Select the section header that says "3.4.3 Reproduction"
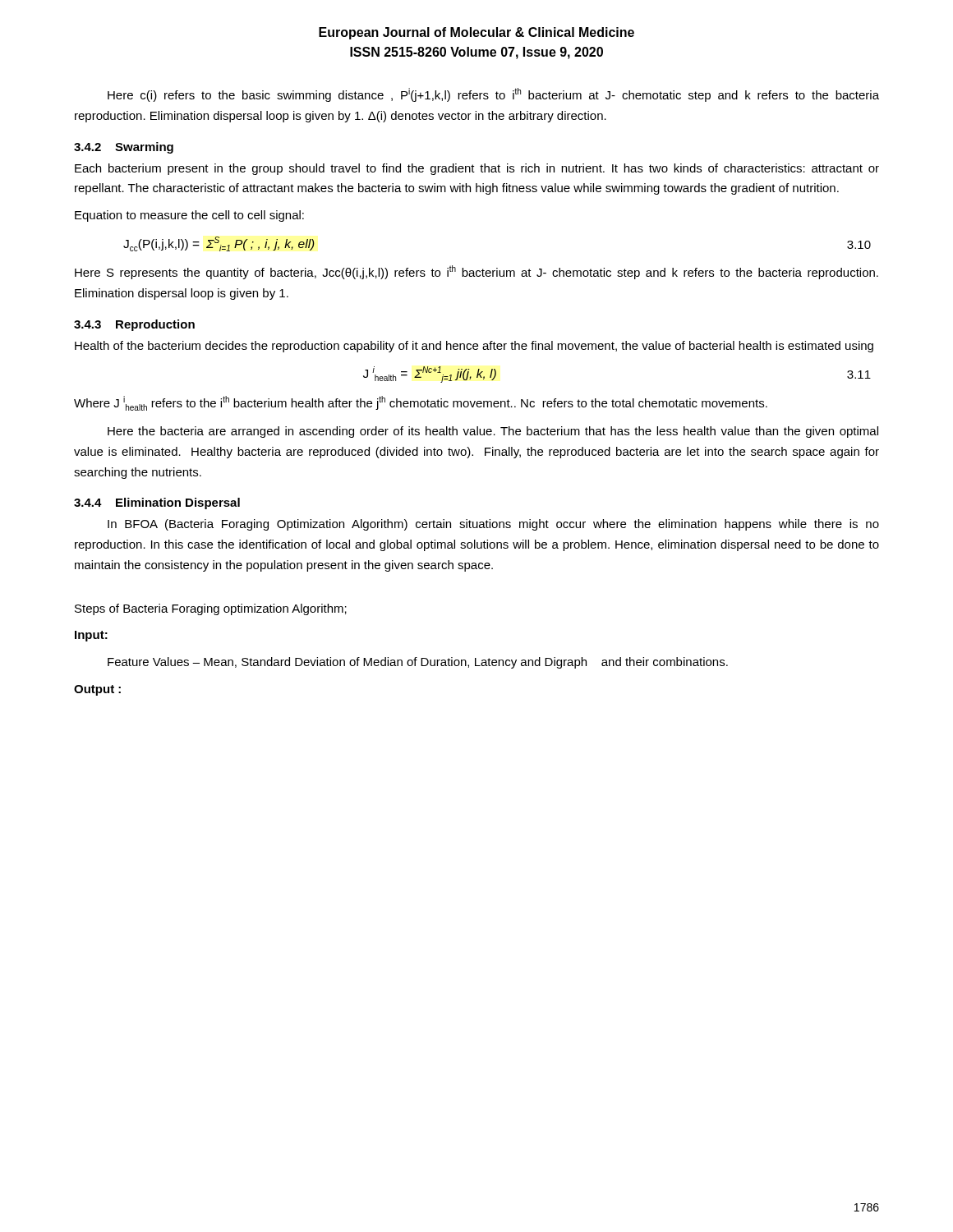 [135, 324]
